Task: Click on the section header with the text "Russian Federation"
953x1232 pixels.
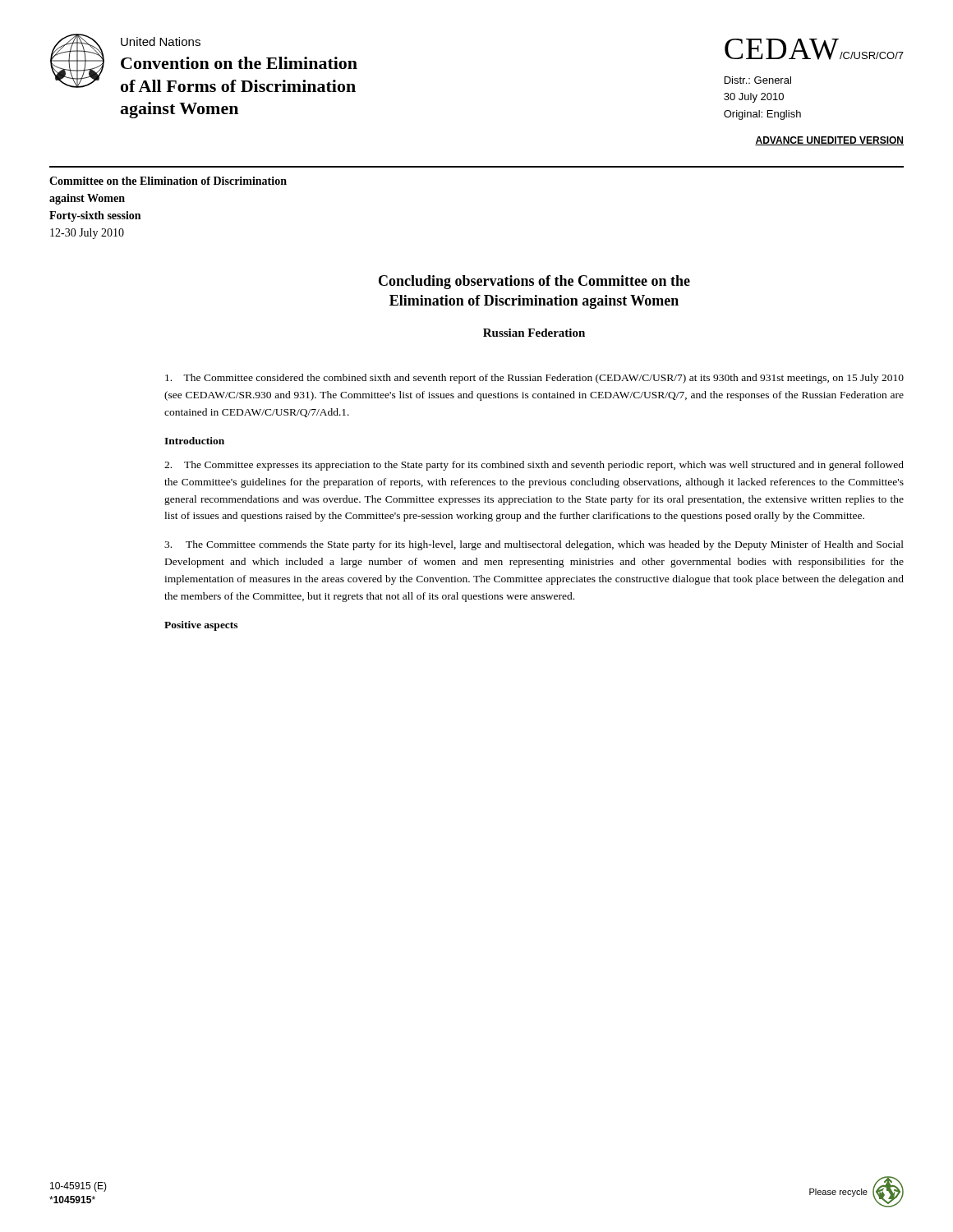Action: coord(534,332)
